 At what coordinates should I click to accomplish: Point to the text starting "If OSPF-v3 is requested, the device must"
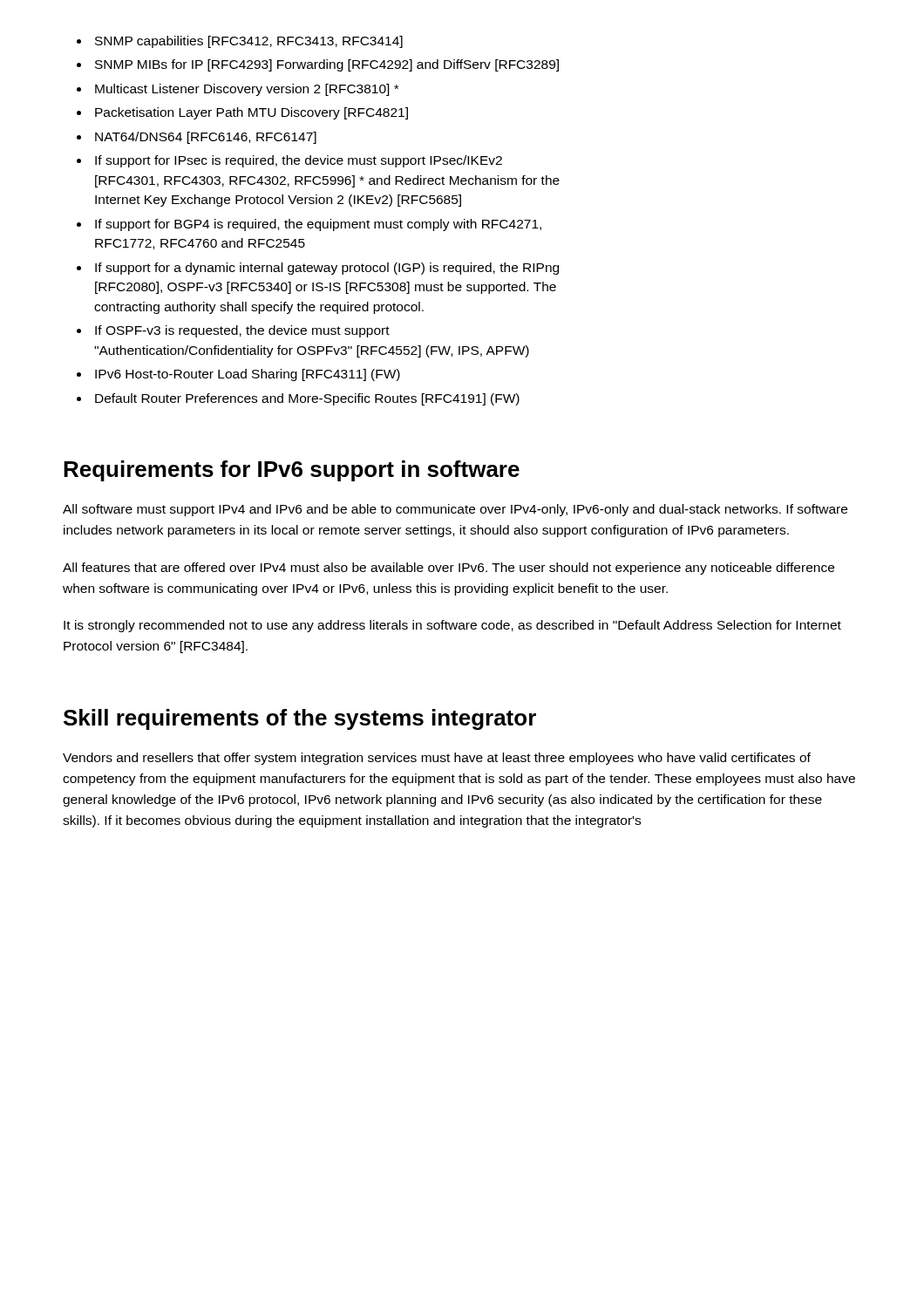(x=312, y=340)
